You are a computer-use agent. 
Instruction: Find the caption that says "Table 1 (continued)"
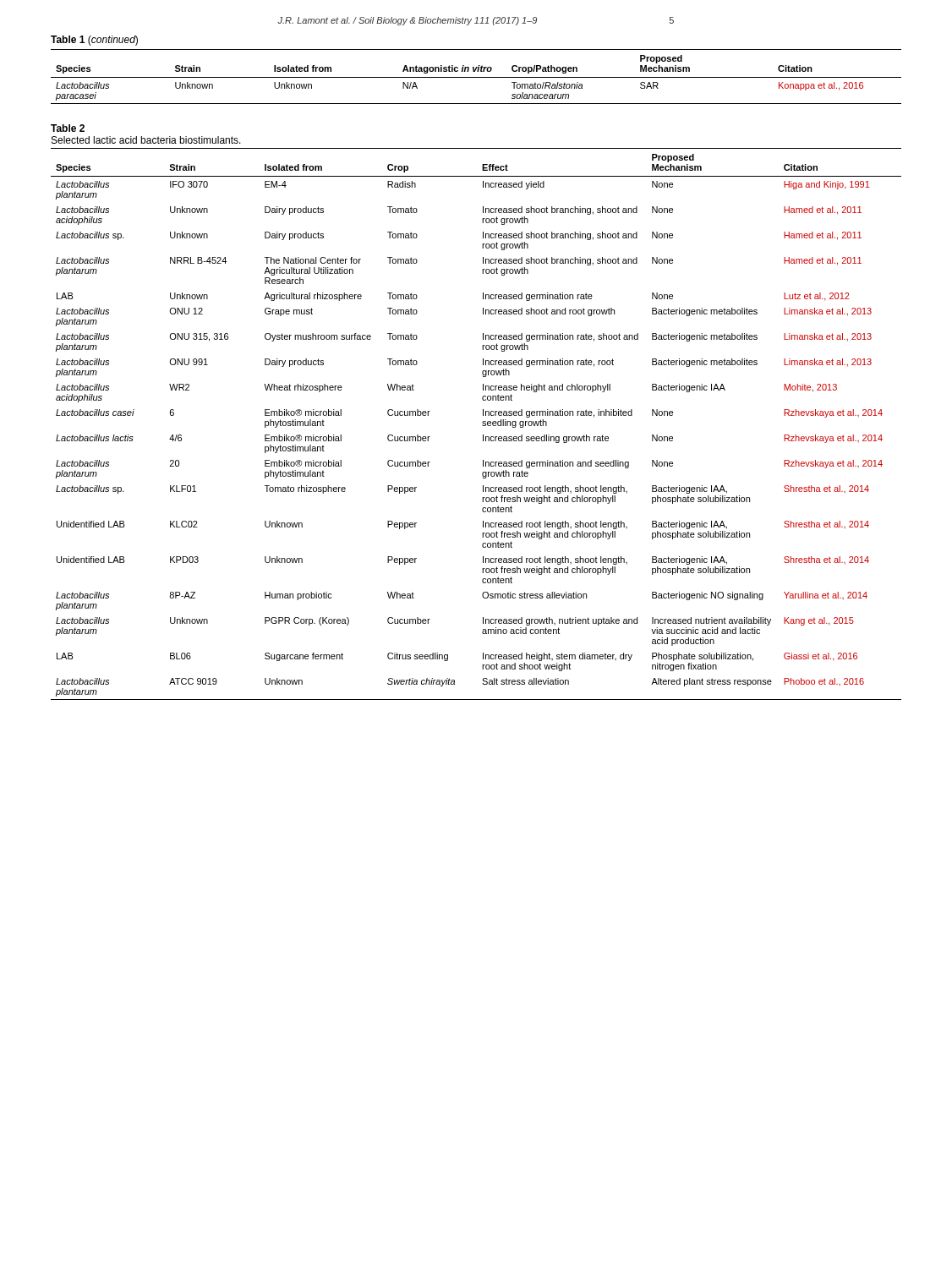(95, 40)
